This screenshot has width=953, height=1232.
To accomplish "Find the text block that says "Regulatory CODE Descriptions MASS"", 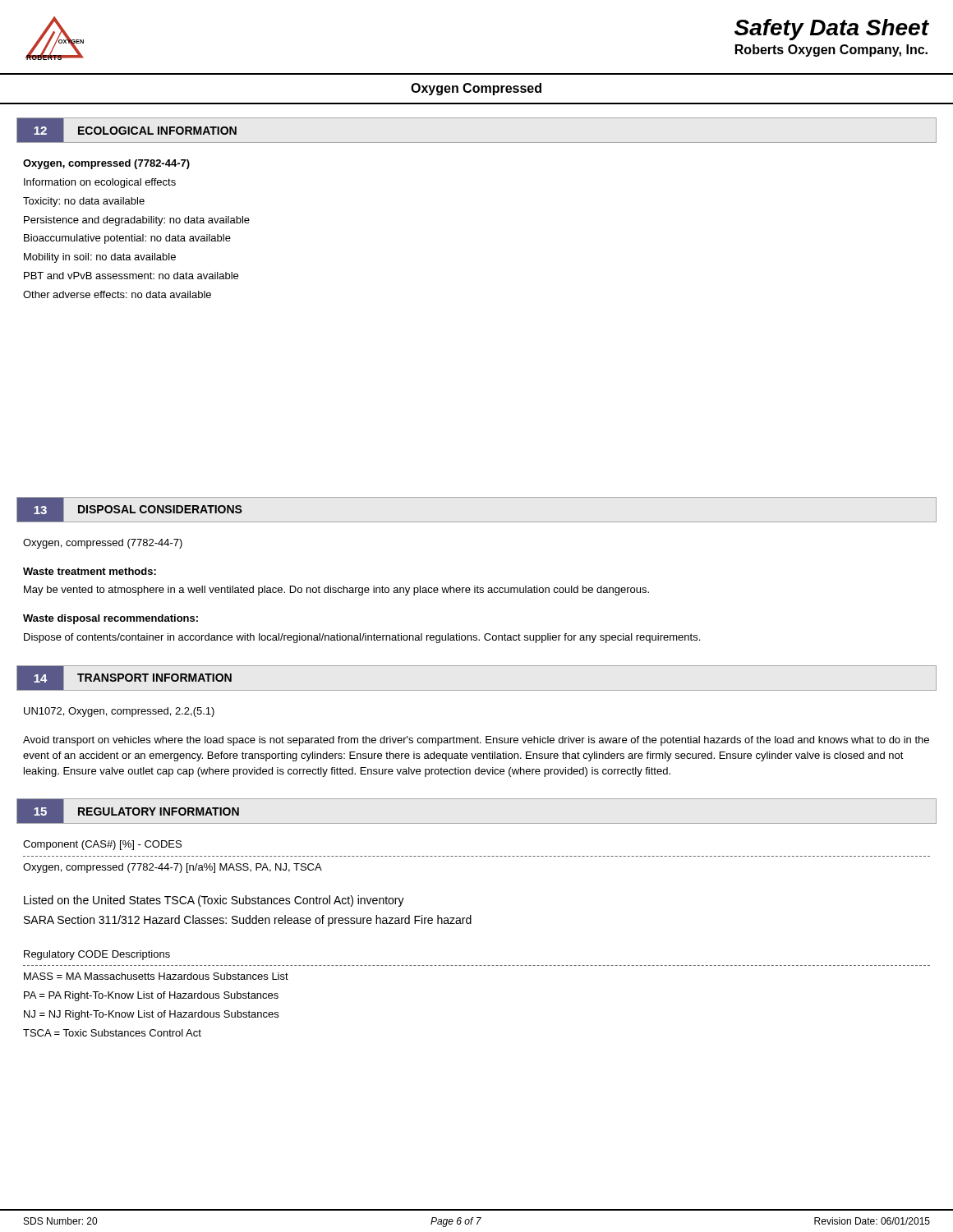I will coord(97,955).
